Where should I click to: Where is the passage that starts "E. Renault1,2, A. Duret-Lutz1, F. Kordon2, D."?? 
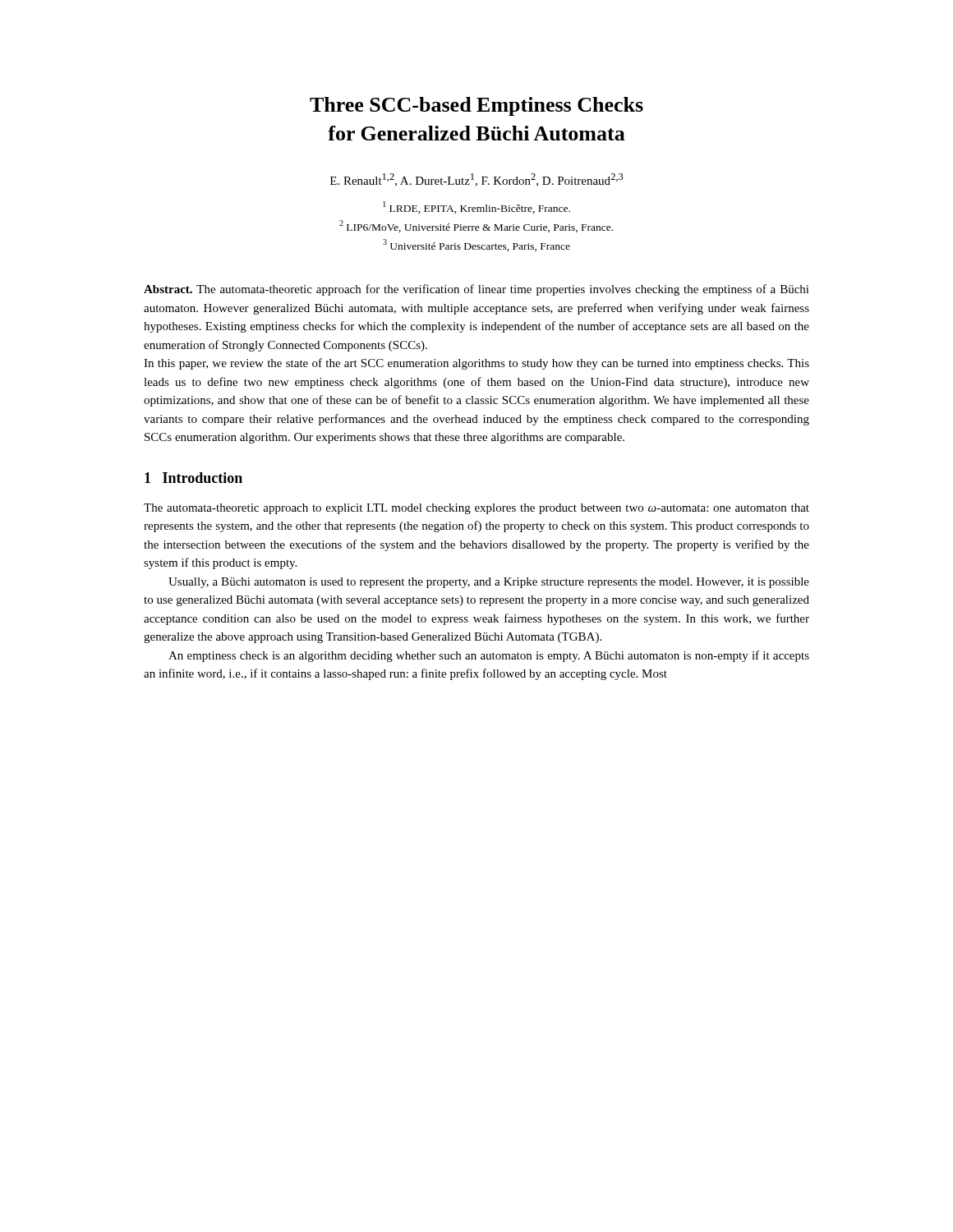476,179
